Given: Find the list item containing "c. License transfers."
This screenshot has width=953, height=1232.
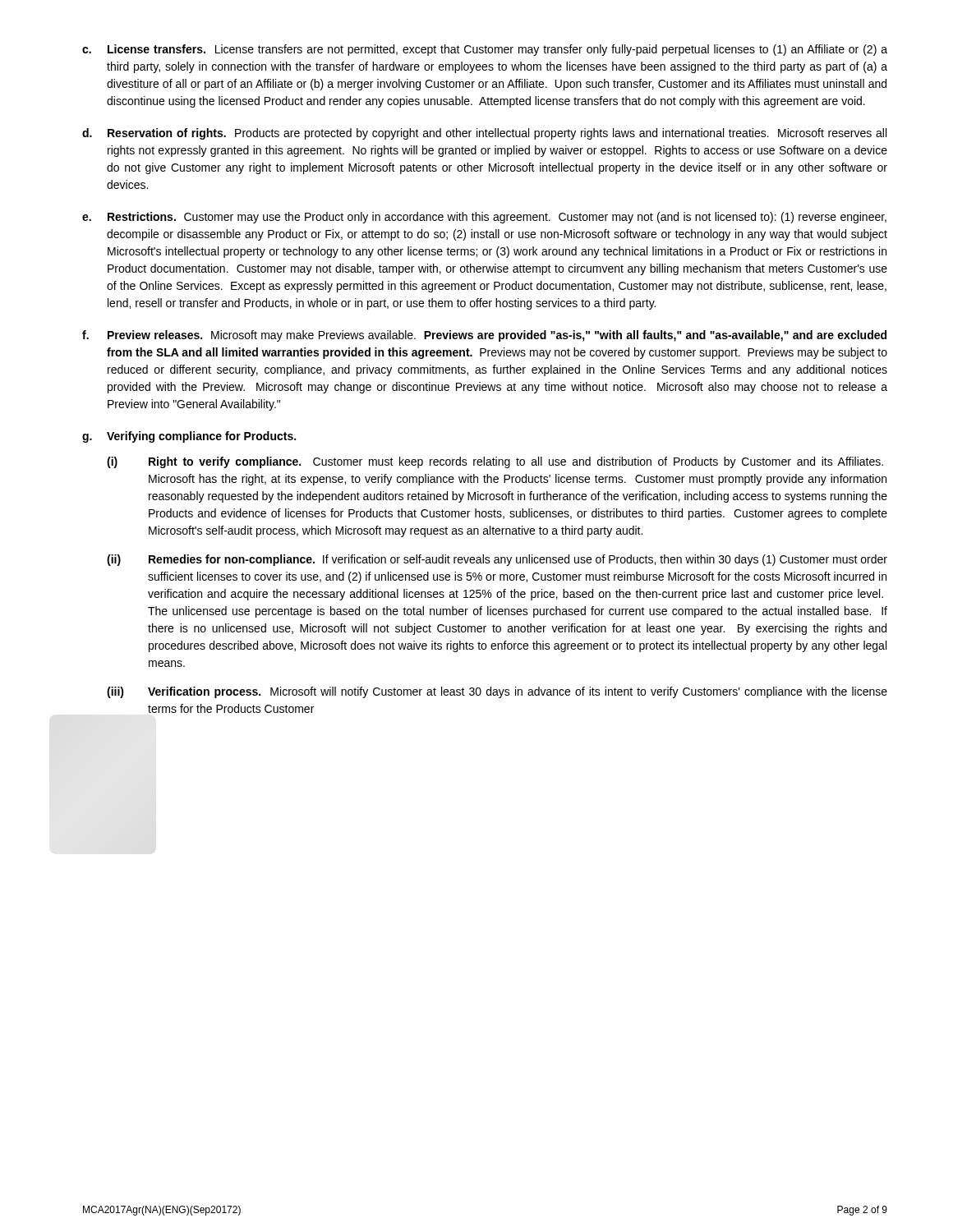Looking at the screenshot, I should coord(485,76).
